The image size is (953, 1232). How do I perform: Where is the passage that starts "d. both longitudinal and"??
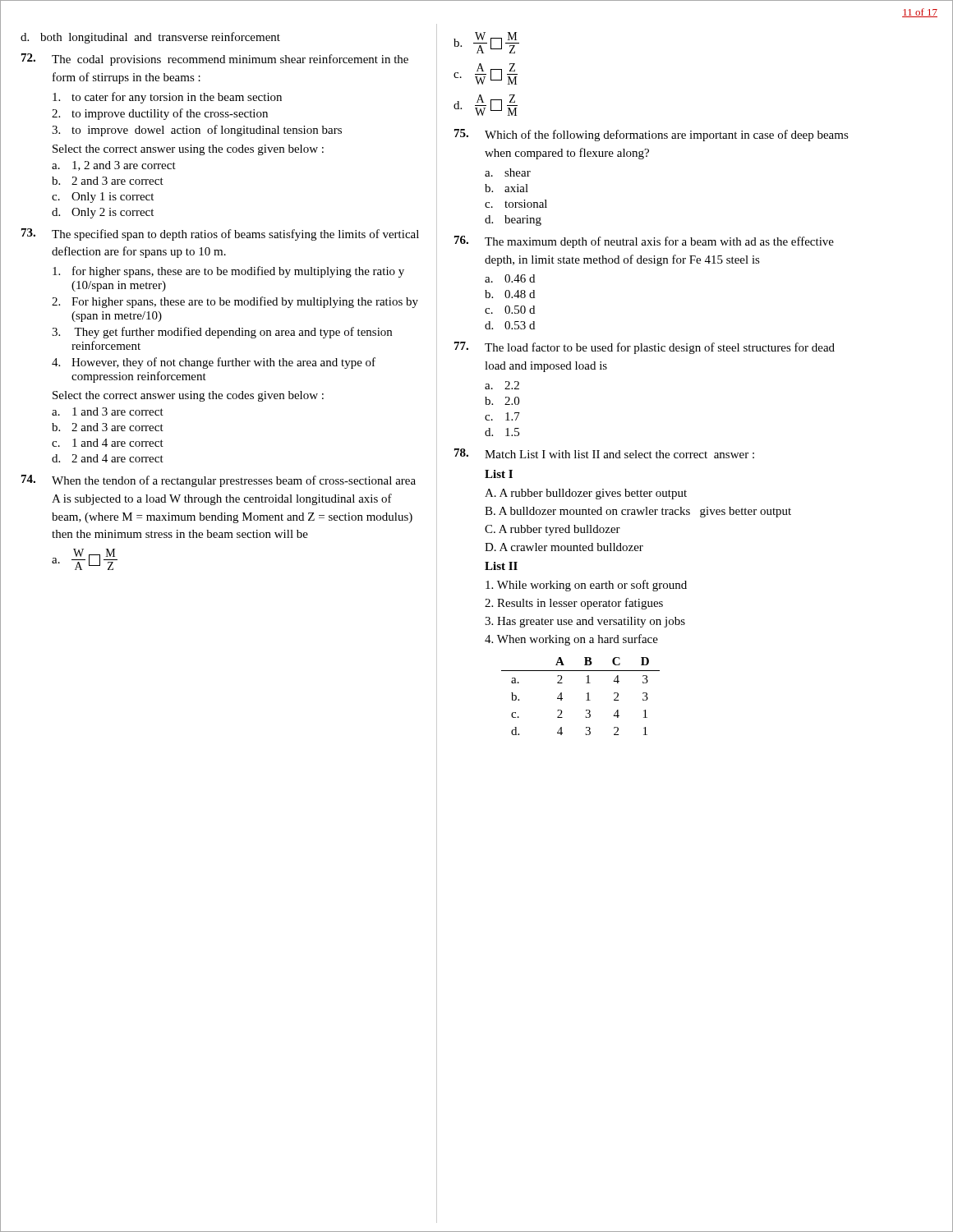point(150,37)
